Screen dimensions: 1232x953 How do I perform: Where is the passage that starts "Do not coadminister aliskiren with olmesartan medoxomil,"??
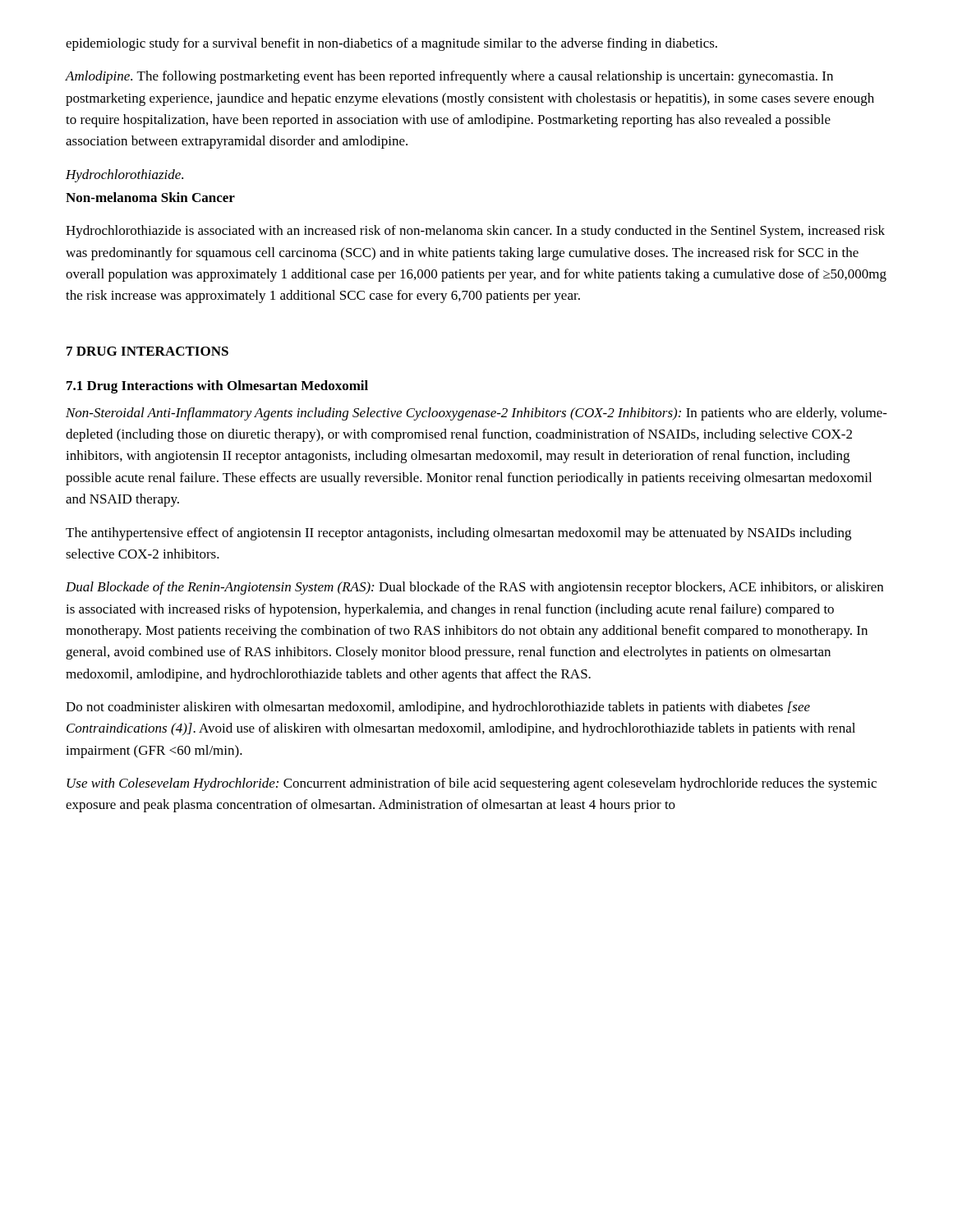pyautogui.click(x=461, y=728)
